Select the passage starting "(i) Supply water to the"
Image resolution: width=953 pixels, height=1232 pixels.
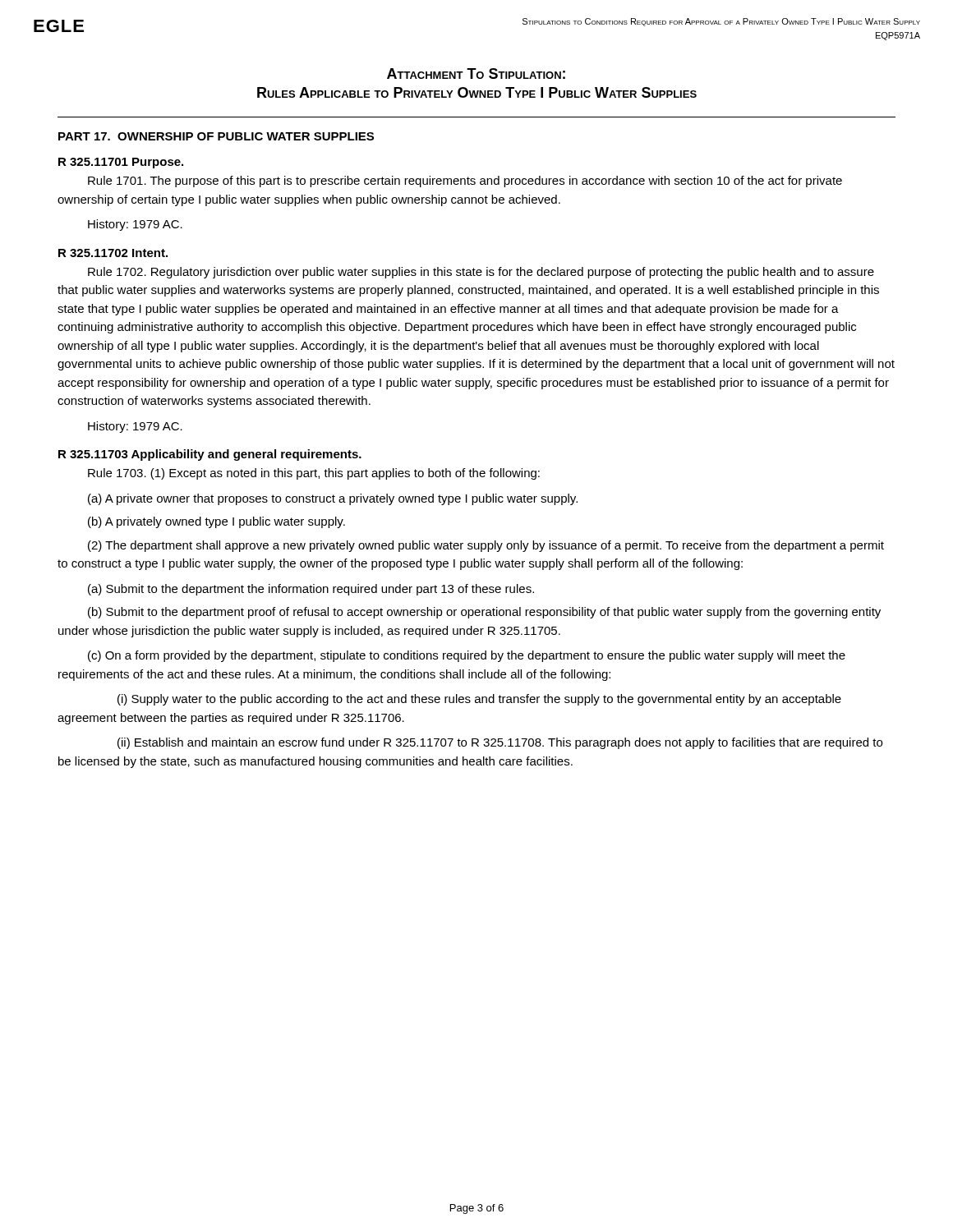pyautogui.click(x=449, y=708)
